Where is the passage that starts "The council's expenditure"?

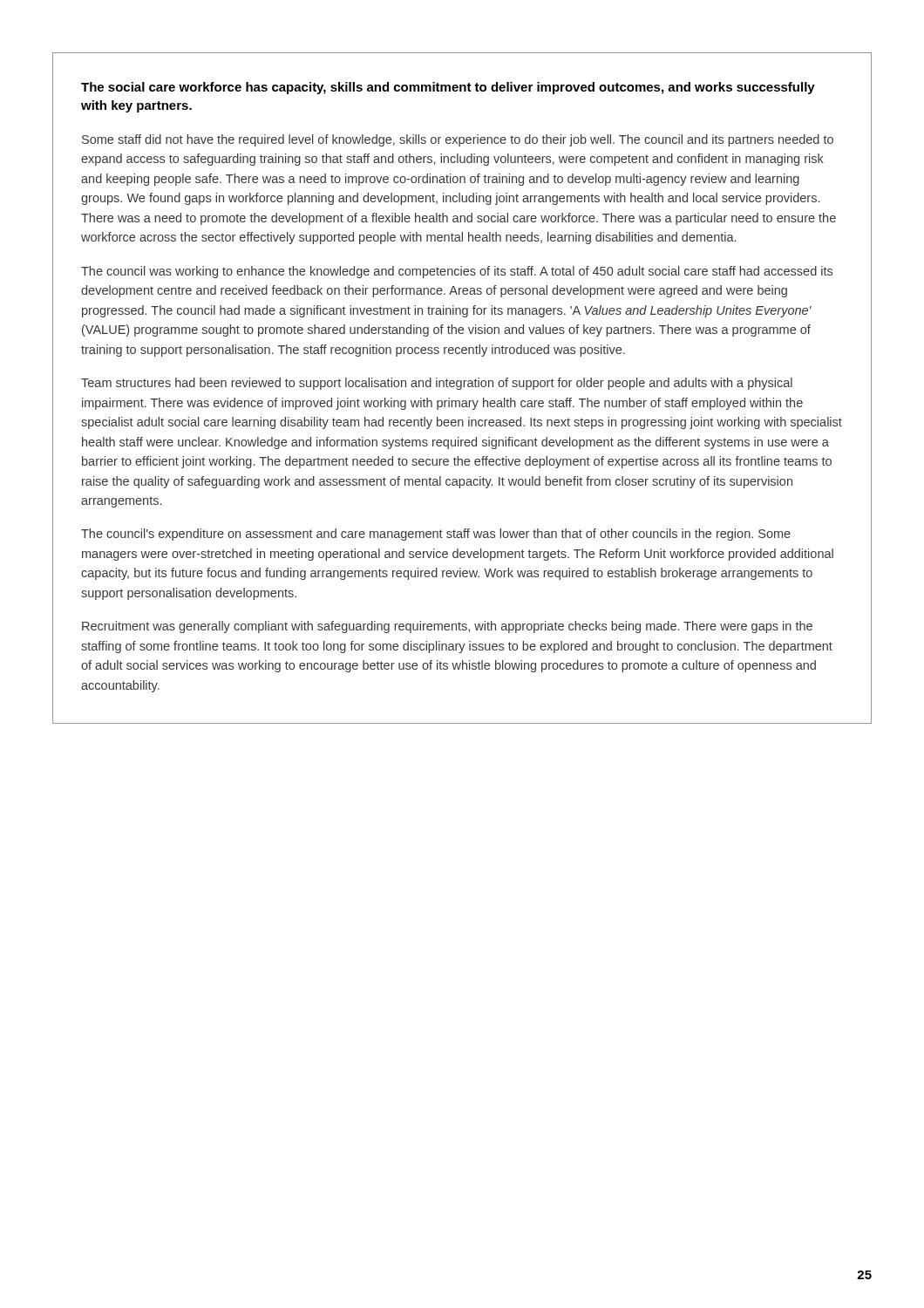click(x=458, y=563)
